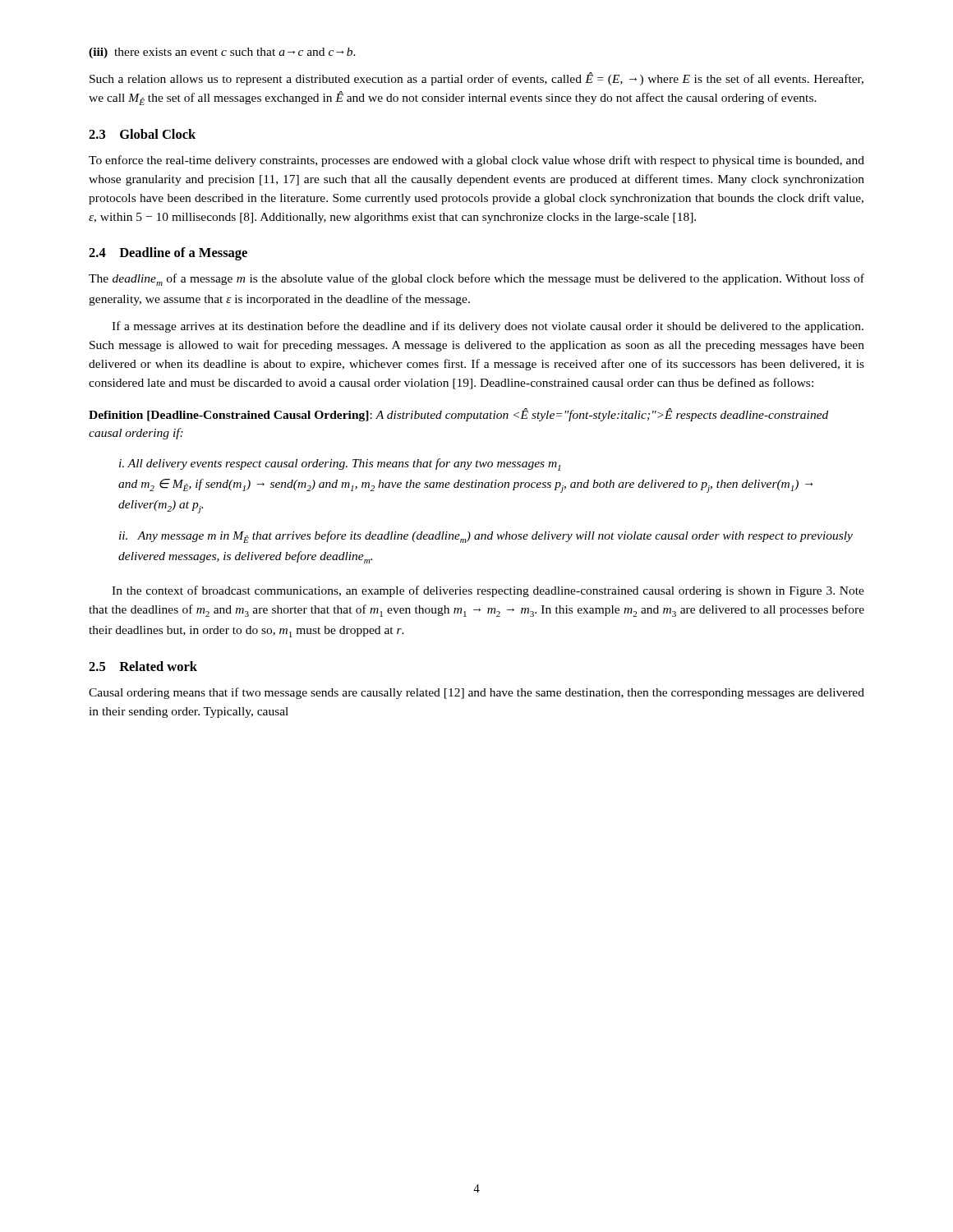Where is the passage that starts "Such a relation"?
The width and height of the screenshot is (953, 1232).
476,89
